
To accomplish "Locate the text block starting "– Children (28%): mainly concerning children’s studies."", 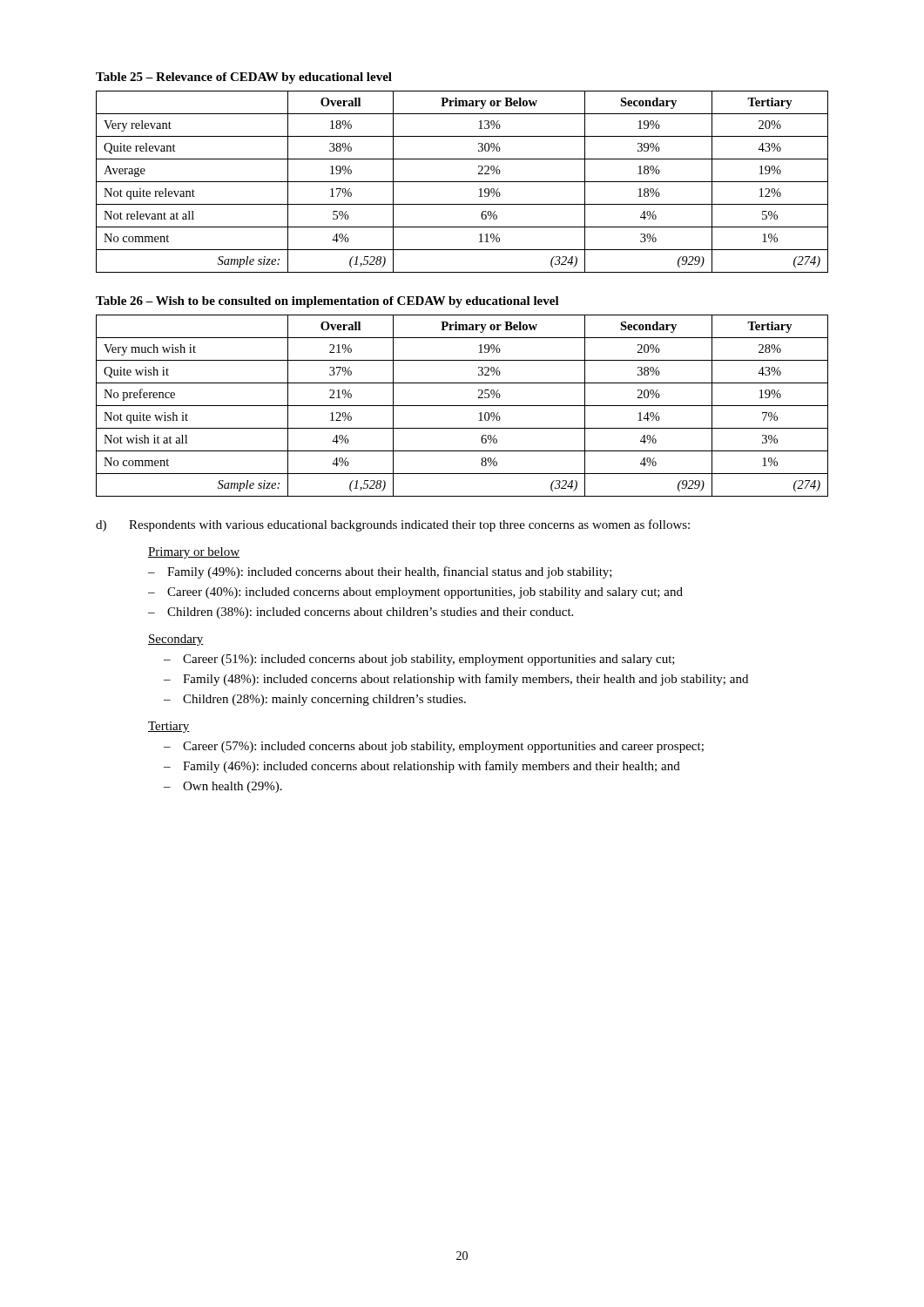I will pos(315,700).
